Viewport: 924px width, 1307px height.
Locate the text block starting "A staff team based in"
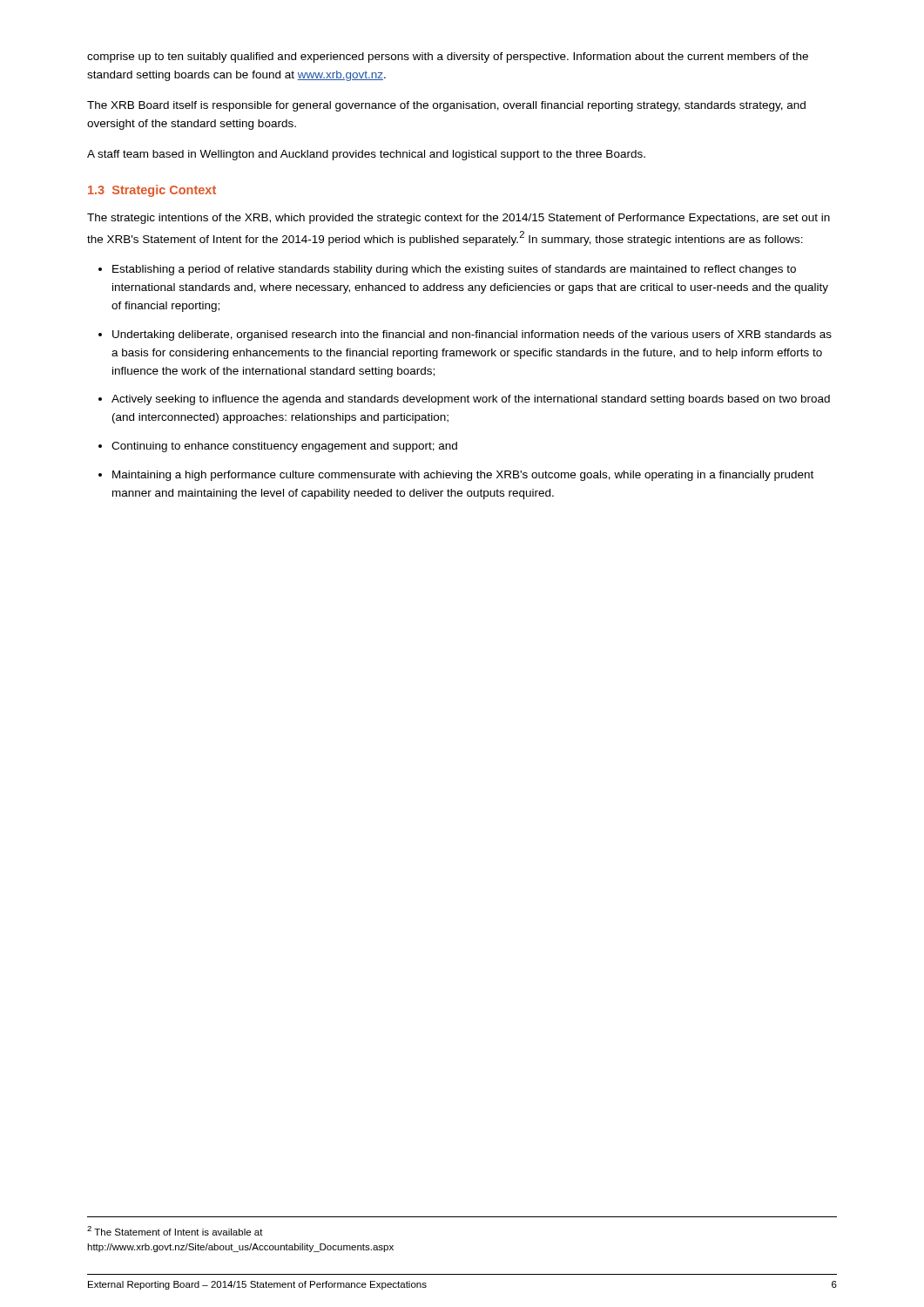pos(367,154)
